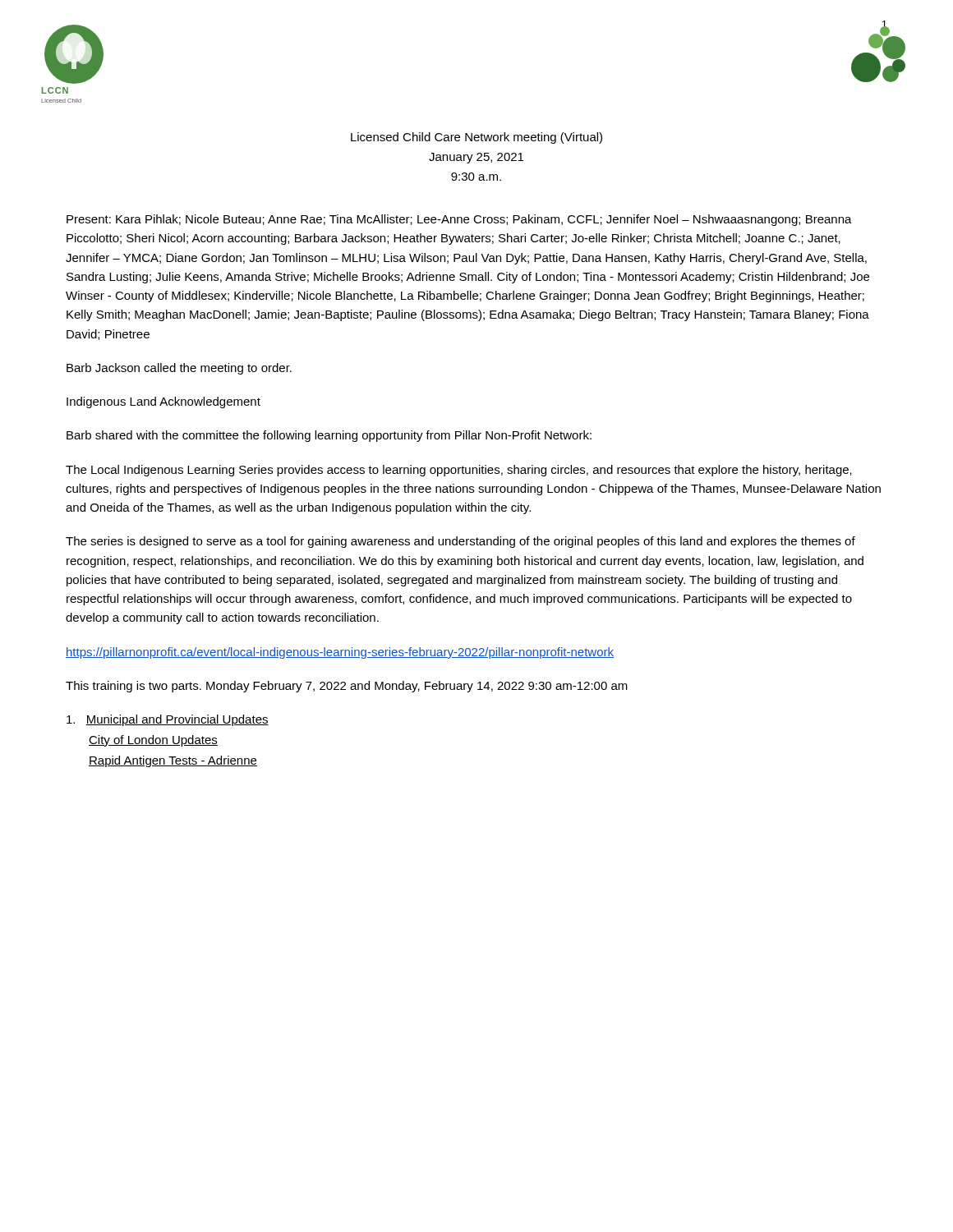Point to the text starting "The series is designed to serve as a"

pyautogui.click(x=465, y=579)
